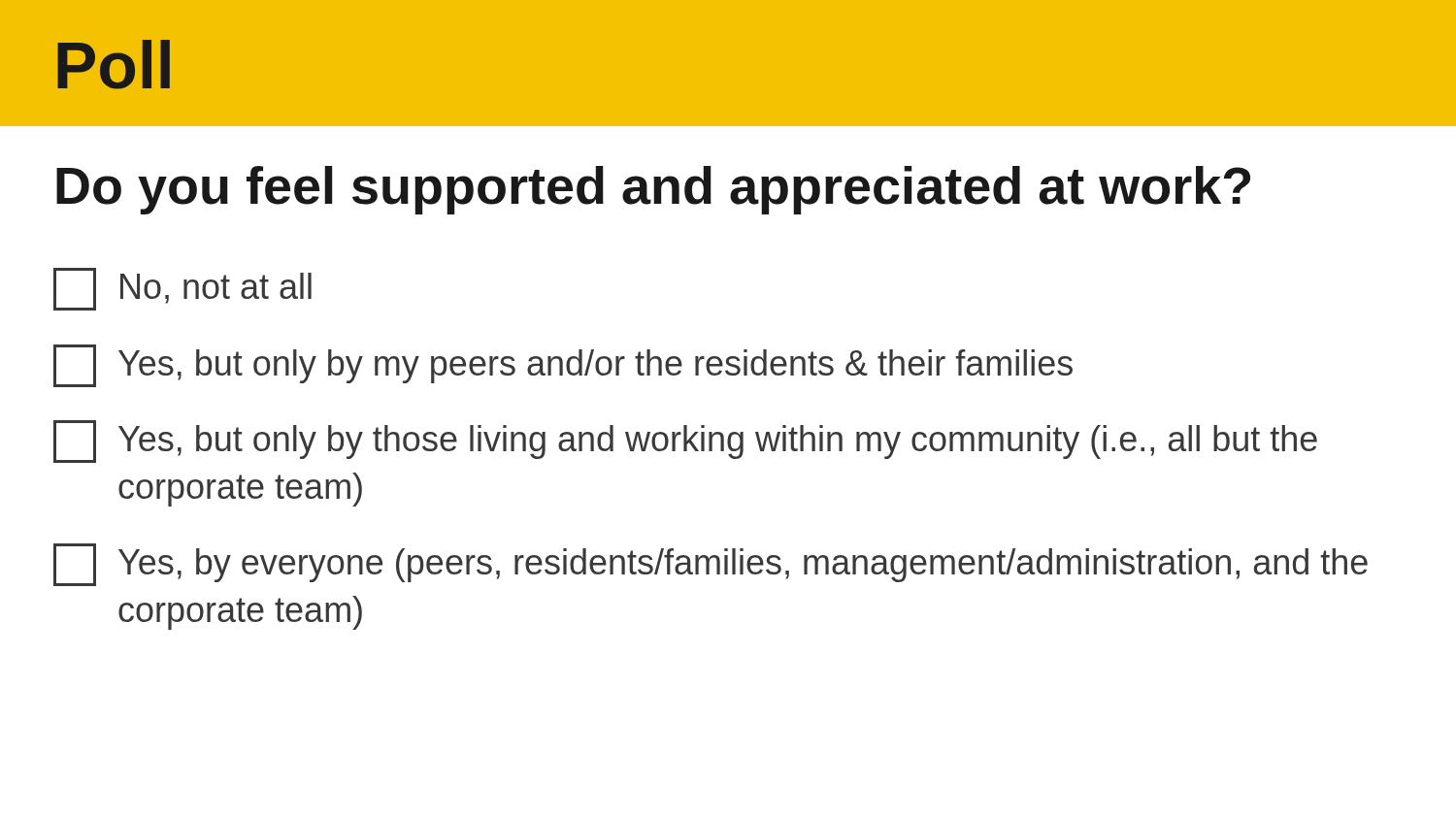The image size is (1456, 819).
Task: Select the block starting "Yes, but only by those"
Action: [x=728, y=464]
